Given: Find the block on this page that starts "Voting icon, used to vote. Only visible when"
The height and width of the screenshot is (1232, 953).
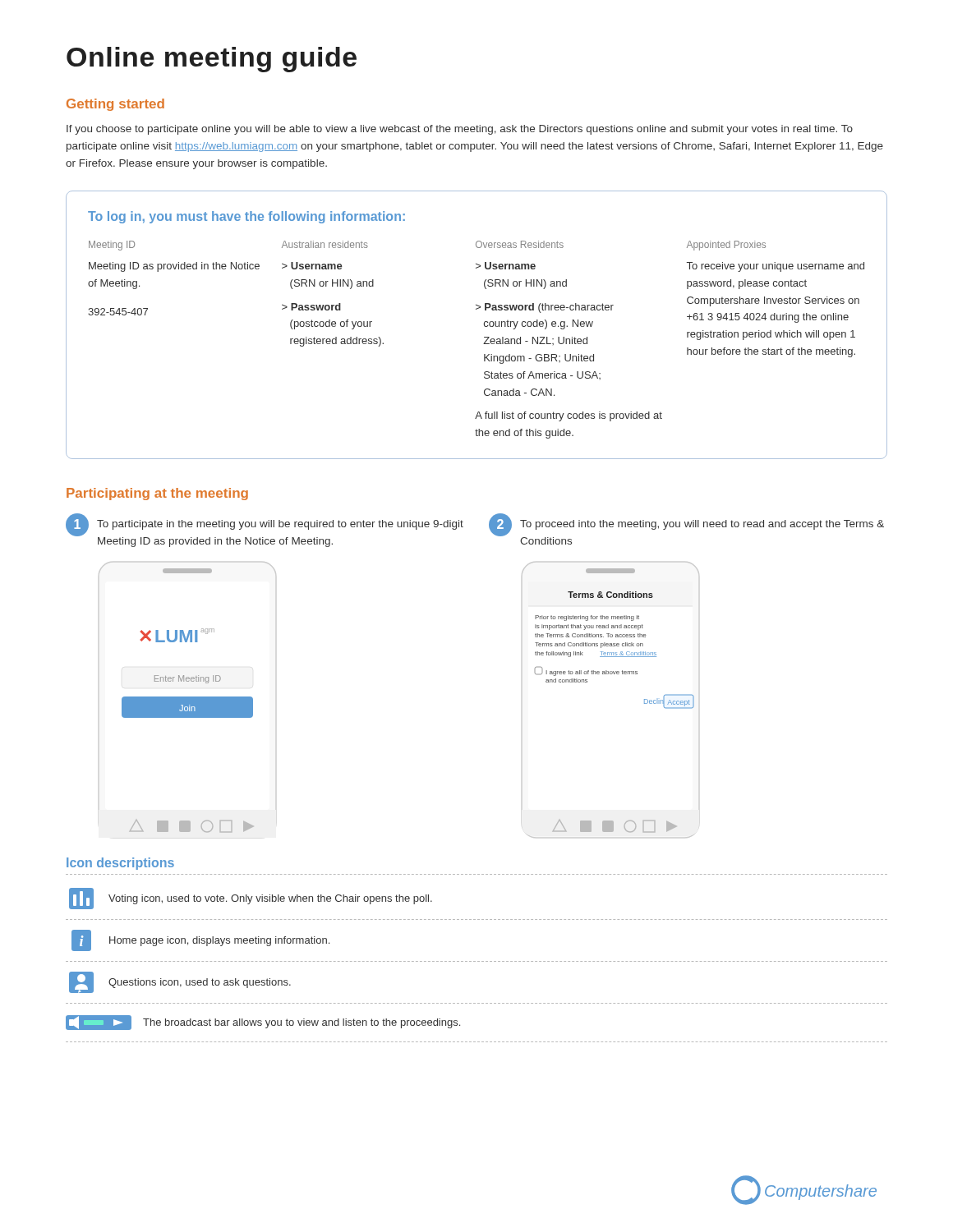Looking at the screenshot, I should point(249,898).
